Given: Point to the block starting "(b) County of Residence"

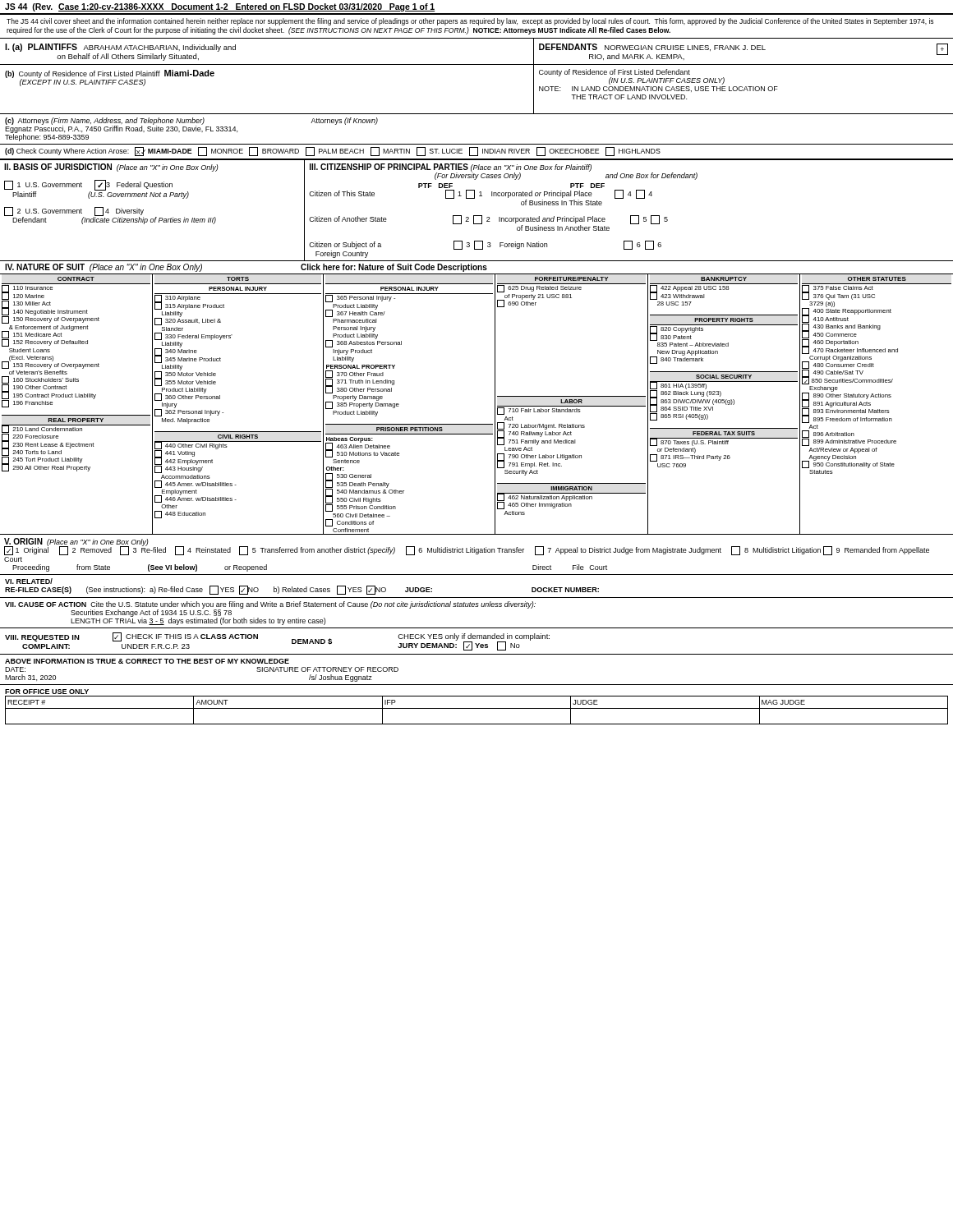Looking at the screenshot, I should pos(110,77).
